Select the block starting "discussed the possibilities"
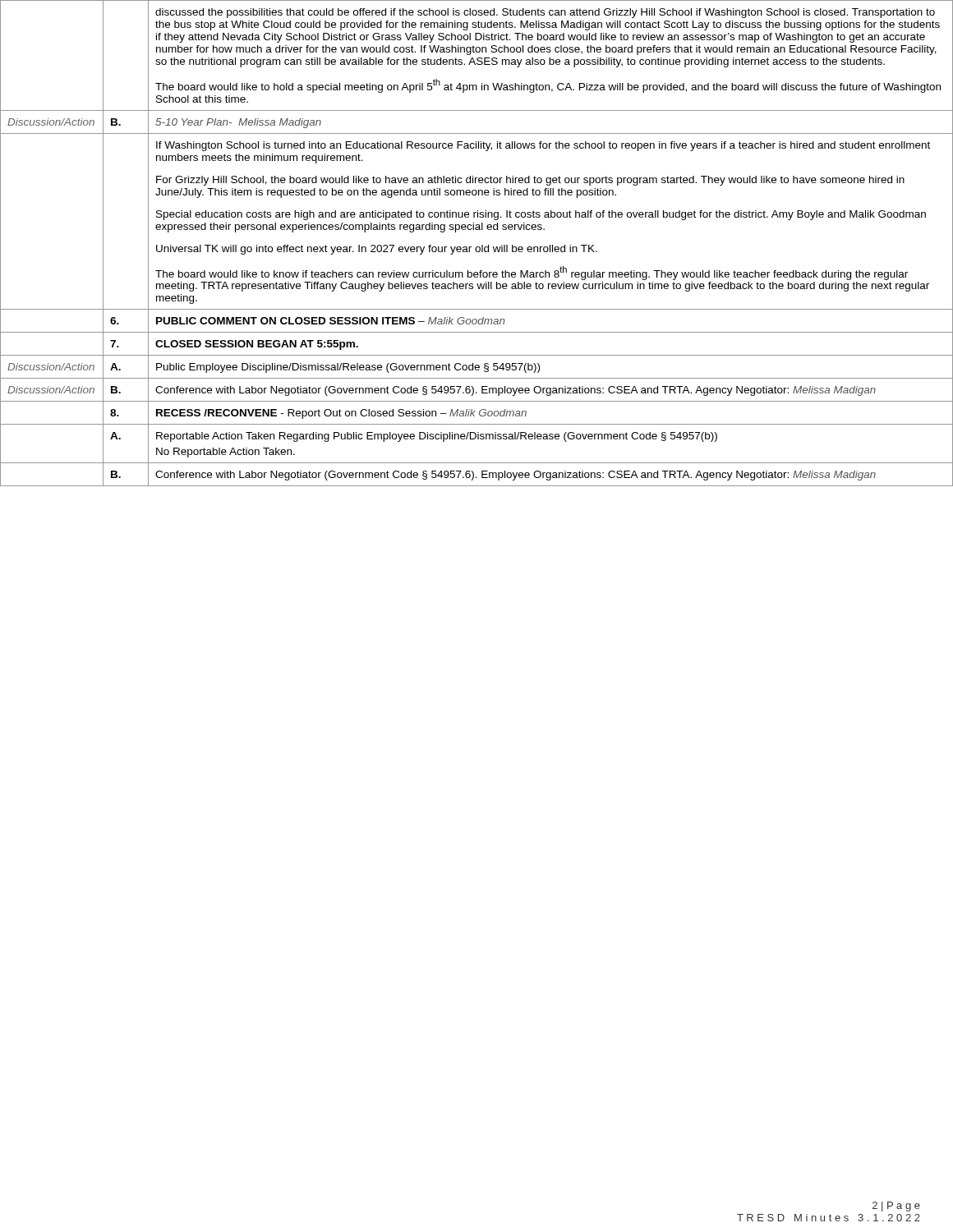This screenshot has height=1232, width=953. (x=550, y=55)
